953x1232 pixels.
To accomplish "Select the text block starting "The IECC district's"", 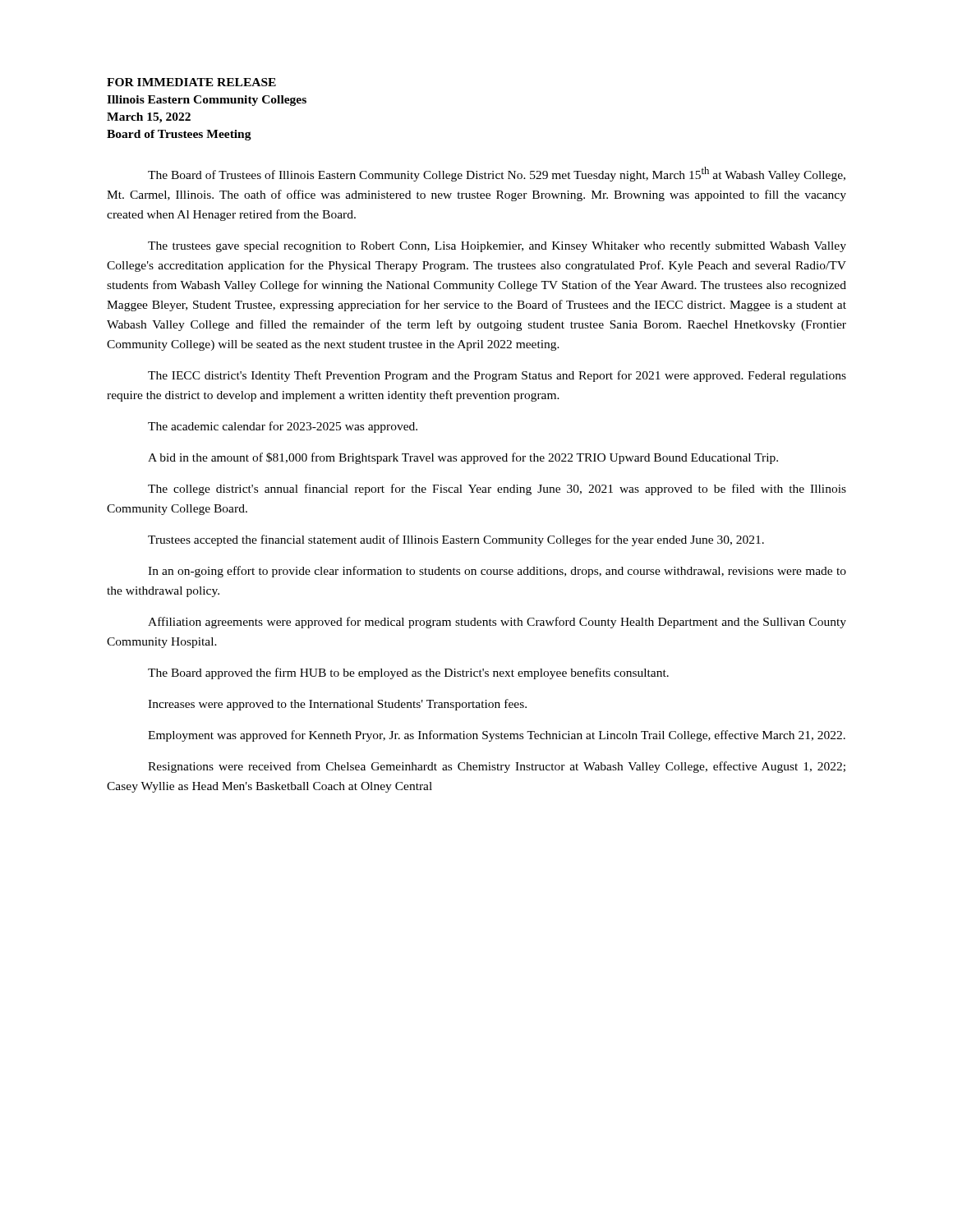I will [476, 385].
